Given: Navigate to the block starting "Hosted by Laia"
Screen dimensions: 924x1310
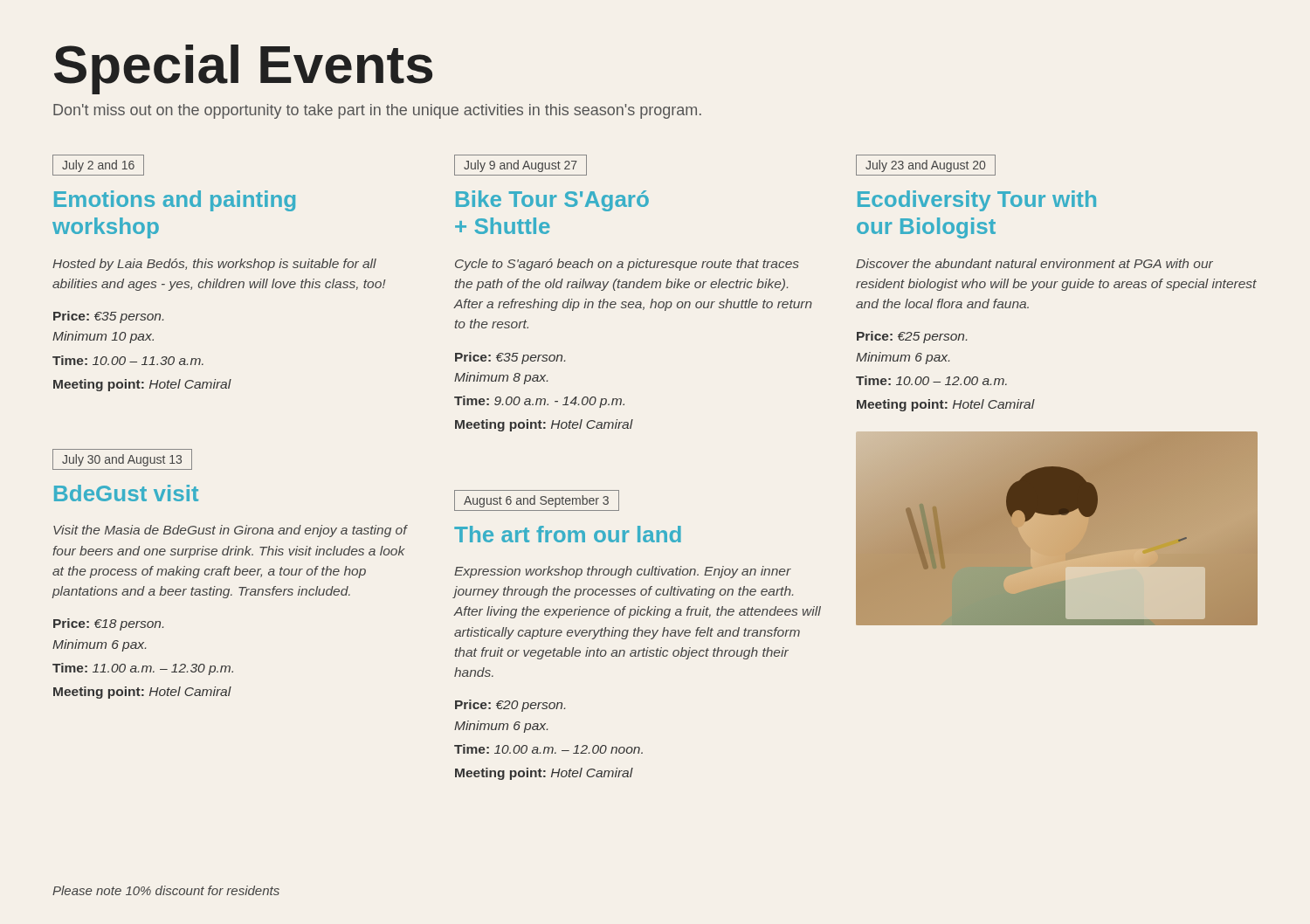Looking at the screenshot, I should (x=236, y=273).
